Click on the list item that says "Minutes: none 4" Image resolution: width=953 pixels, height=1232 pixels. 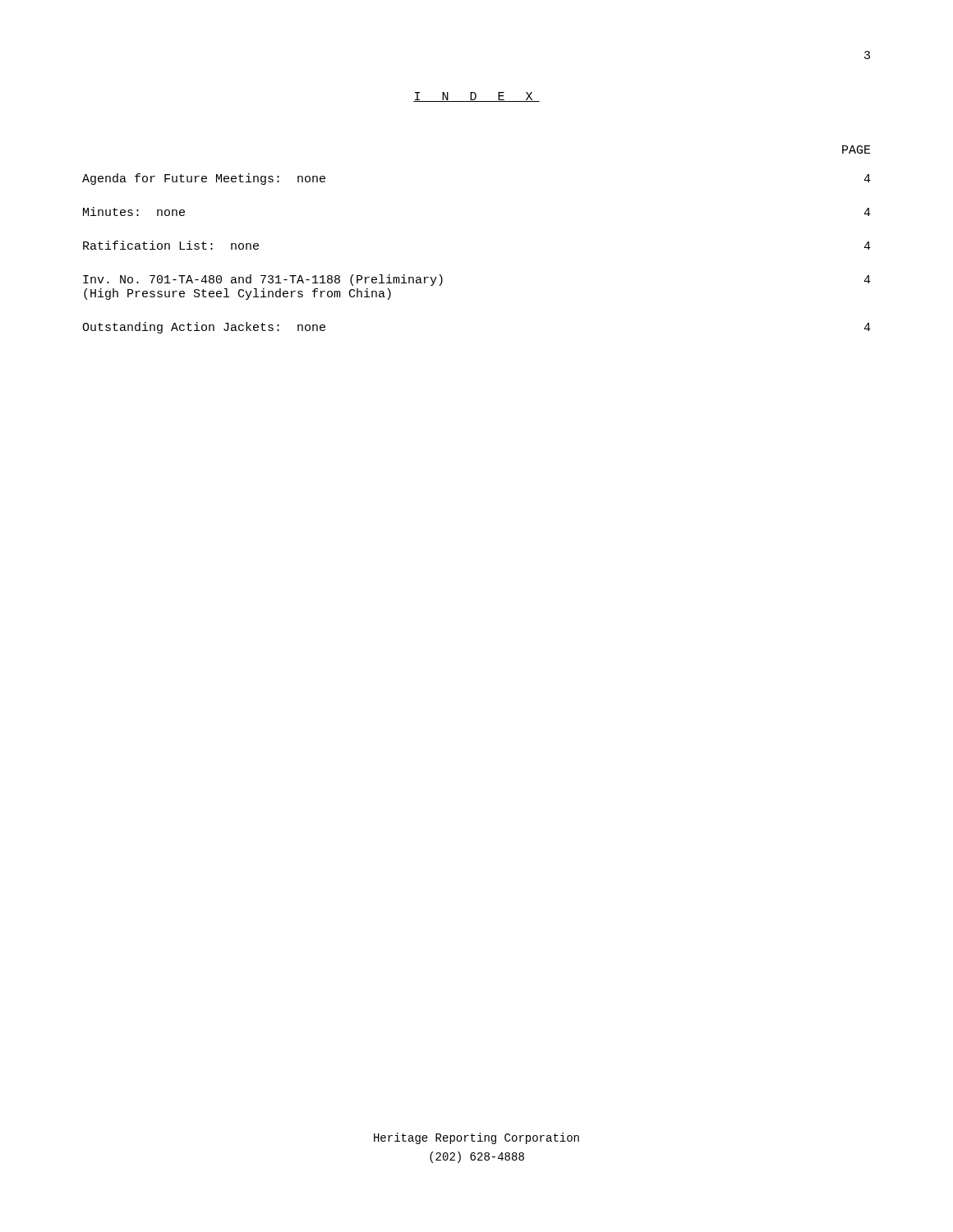pos(106,211)
